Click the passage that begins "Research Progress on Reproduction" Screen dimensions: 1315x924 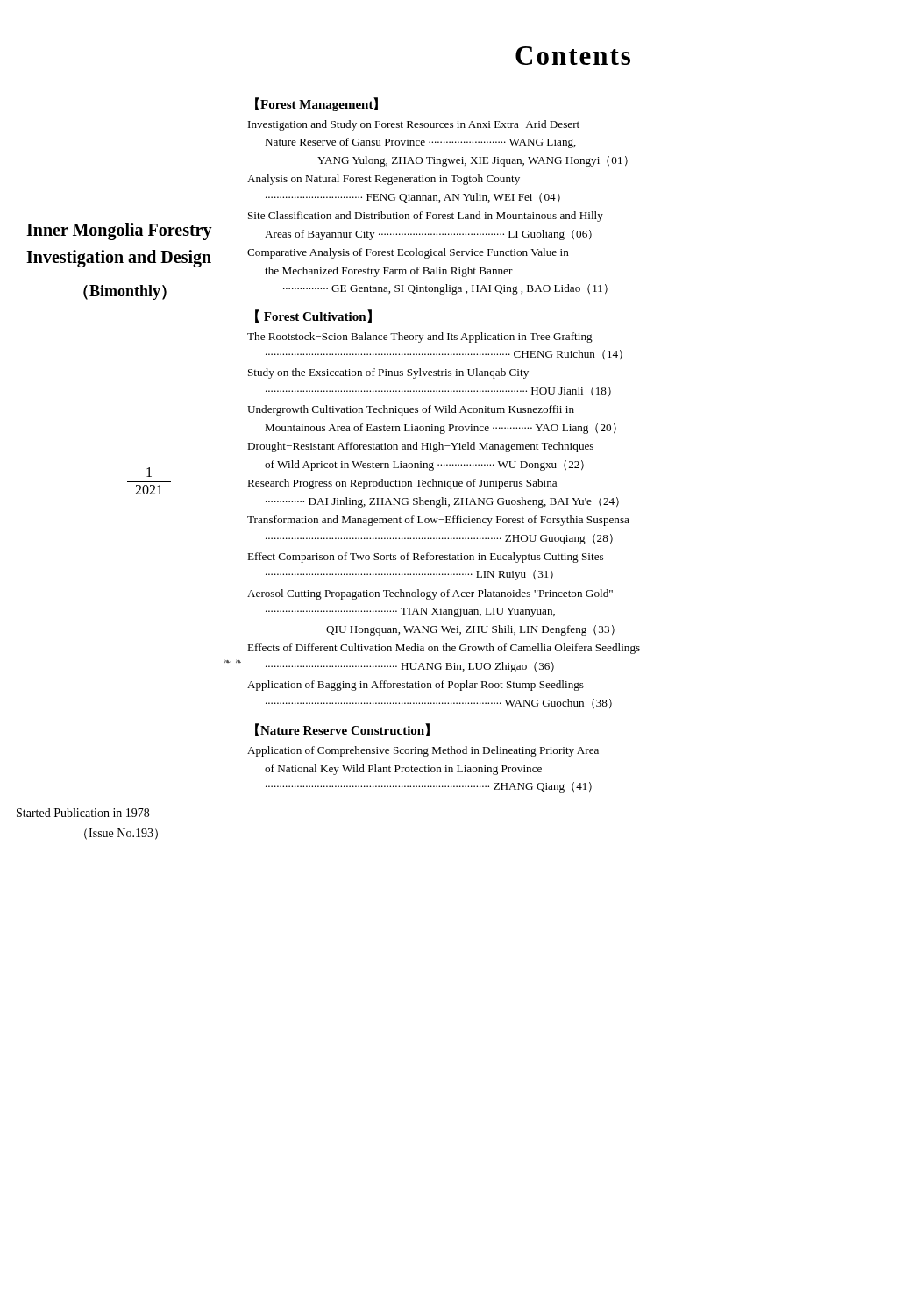[x=437, y=492]
